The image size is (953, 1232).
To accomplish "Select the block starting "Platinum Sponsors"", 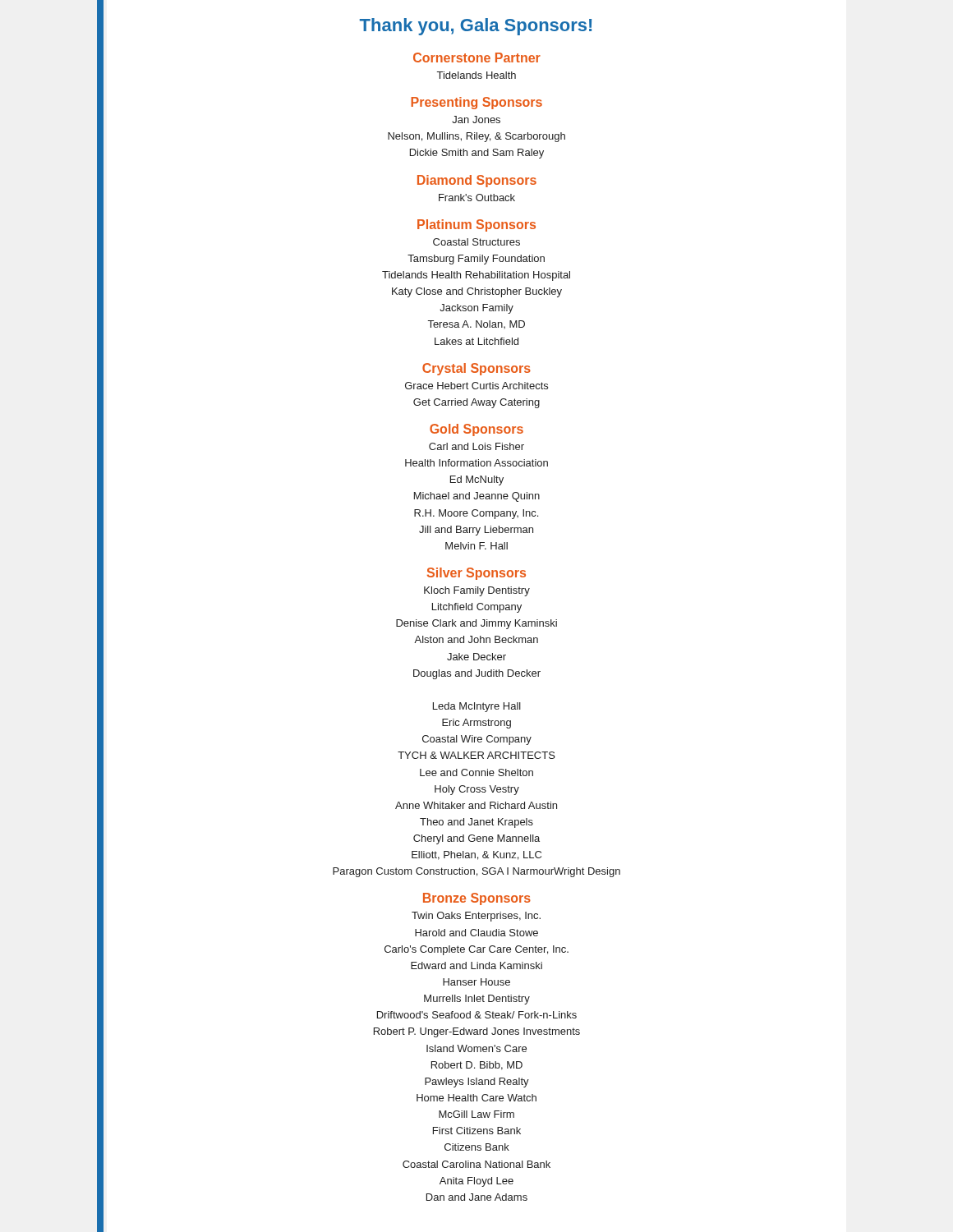I will point(476,225).
